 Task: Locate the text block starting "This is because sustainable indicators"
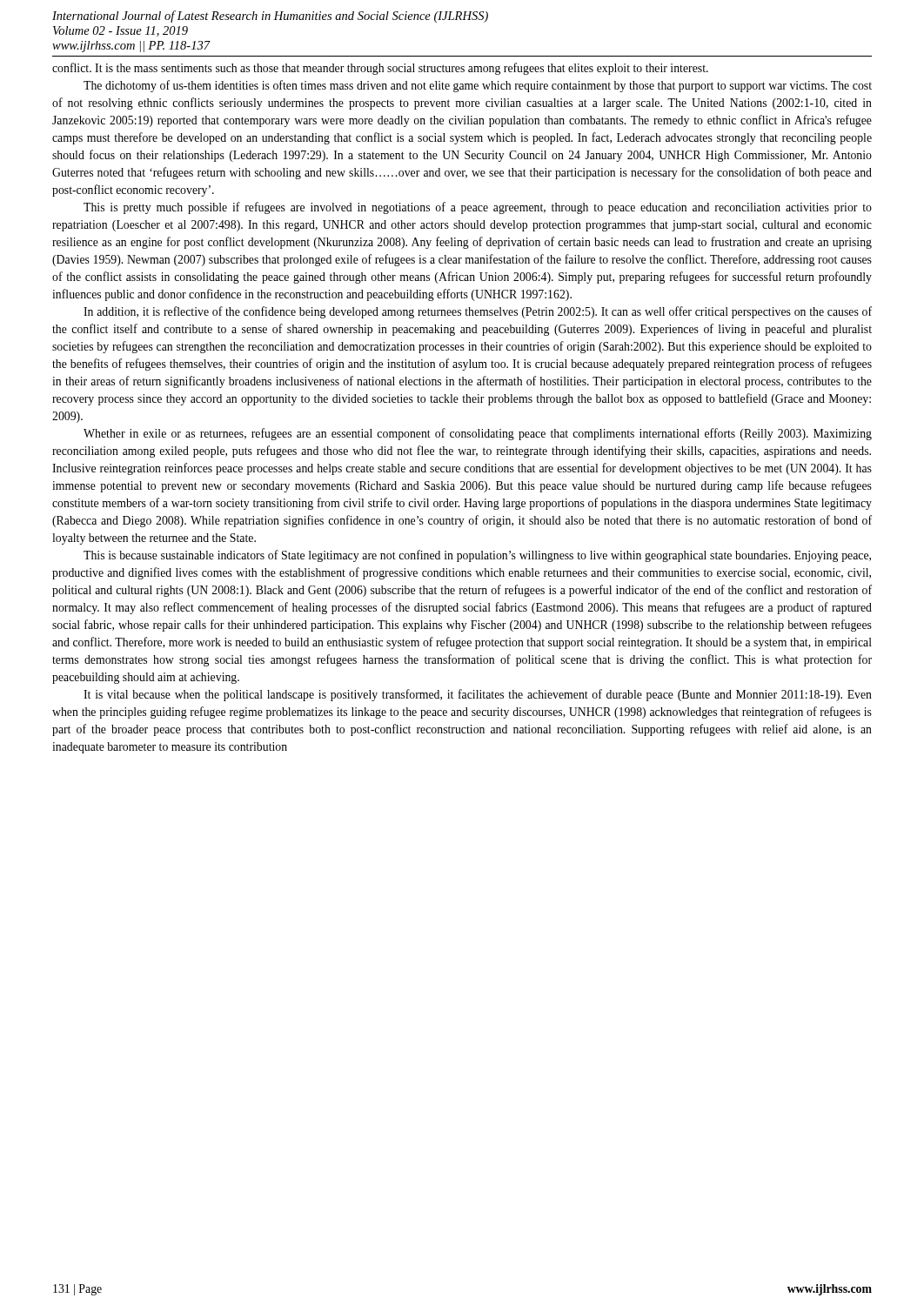(462, 616)
